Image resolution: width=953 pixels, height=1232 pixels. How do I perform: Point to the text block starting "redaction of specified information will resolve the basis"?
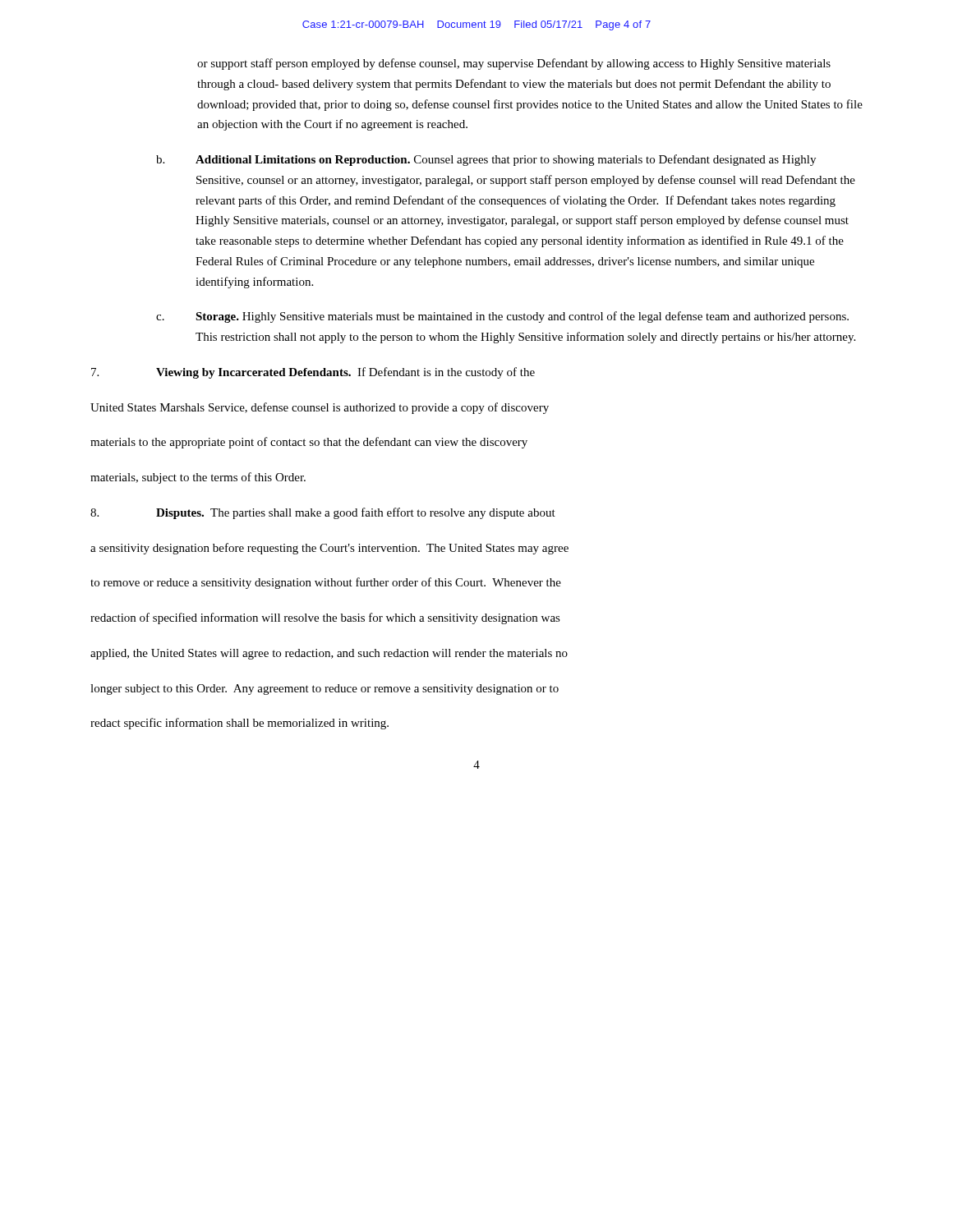click(325, 618)
